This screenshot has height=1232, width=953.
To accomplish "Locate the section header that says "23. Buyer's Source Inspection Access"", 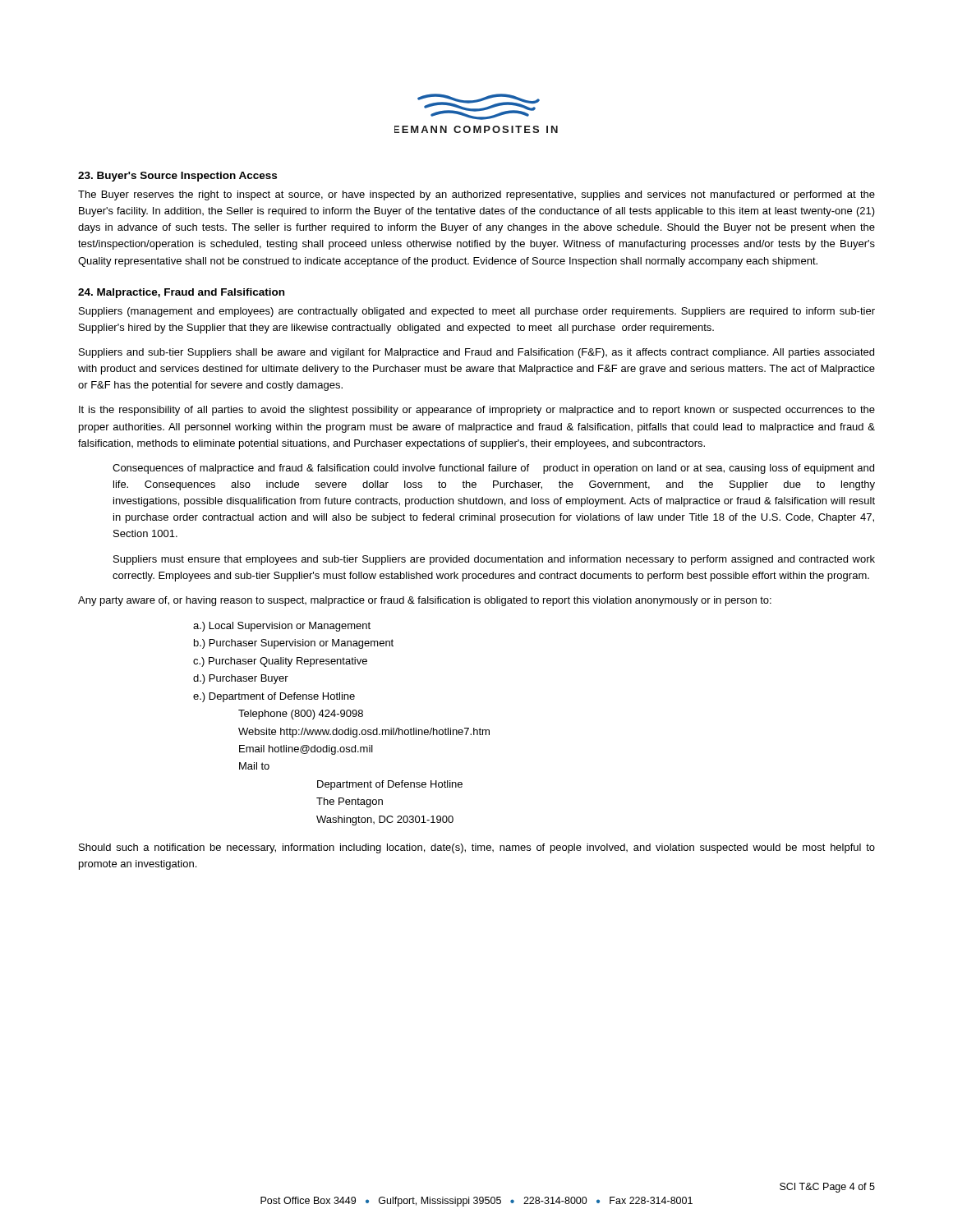I will 178,175.
